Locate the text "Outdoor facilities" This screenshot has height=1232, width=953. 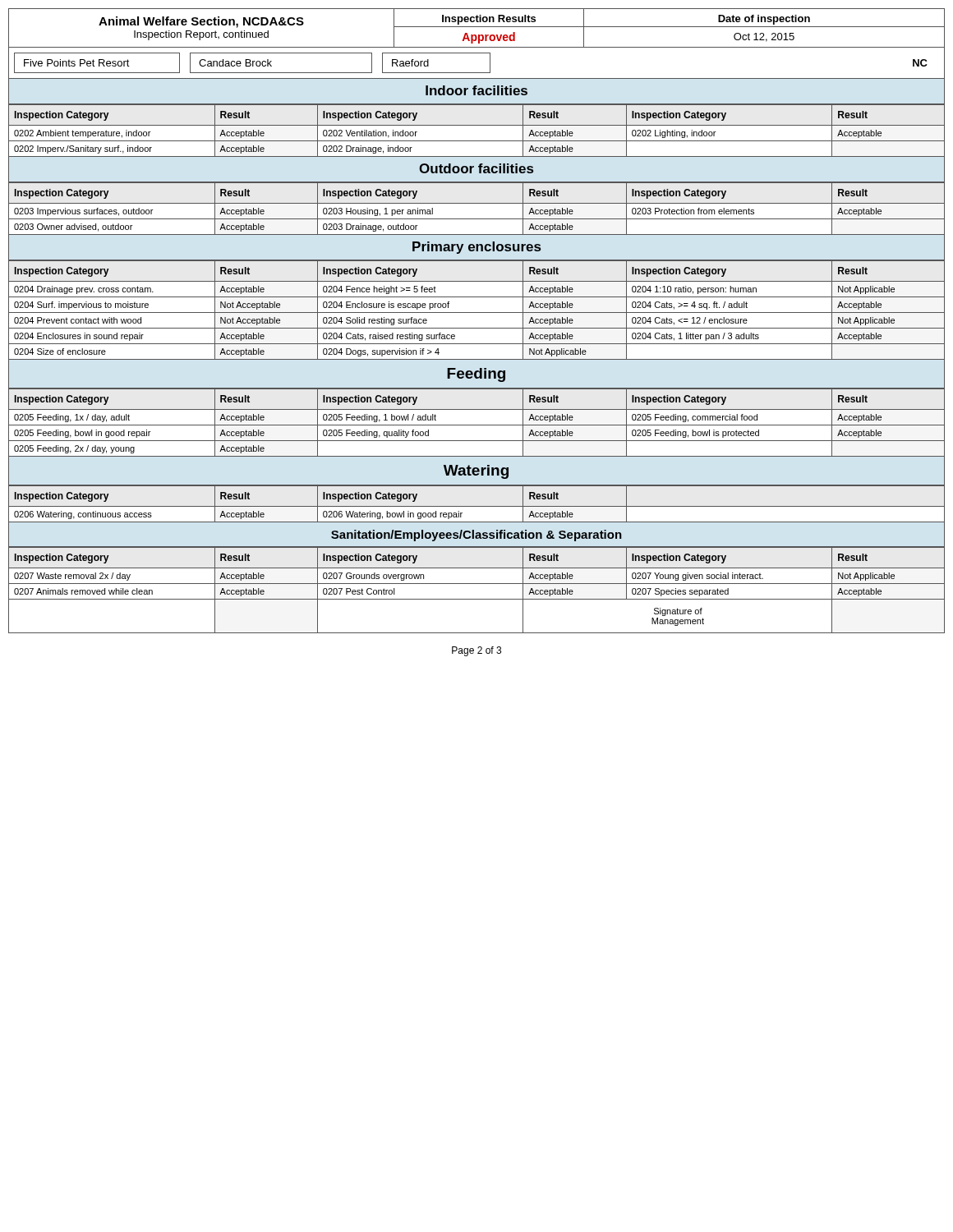coord(476,169)
